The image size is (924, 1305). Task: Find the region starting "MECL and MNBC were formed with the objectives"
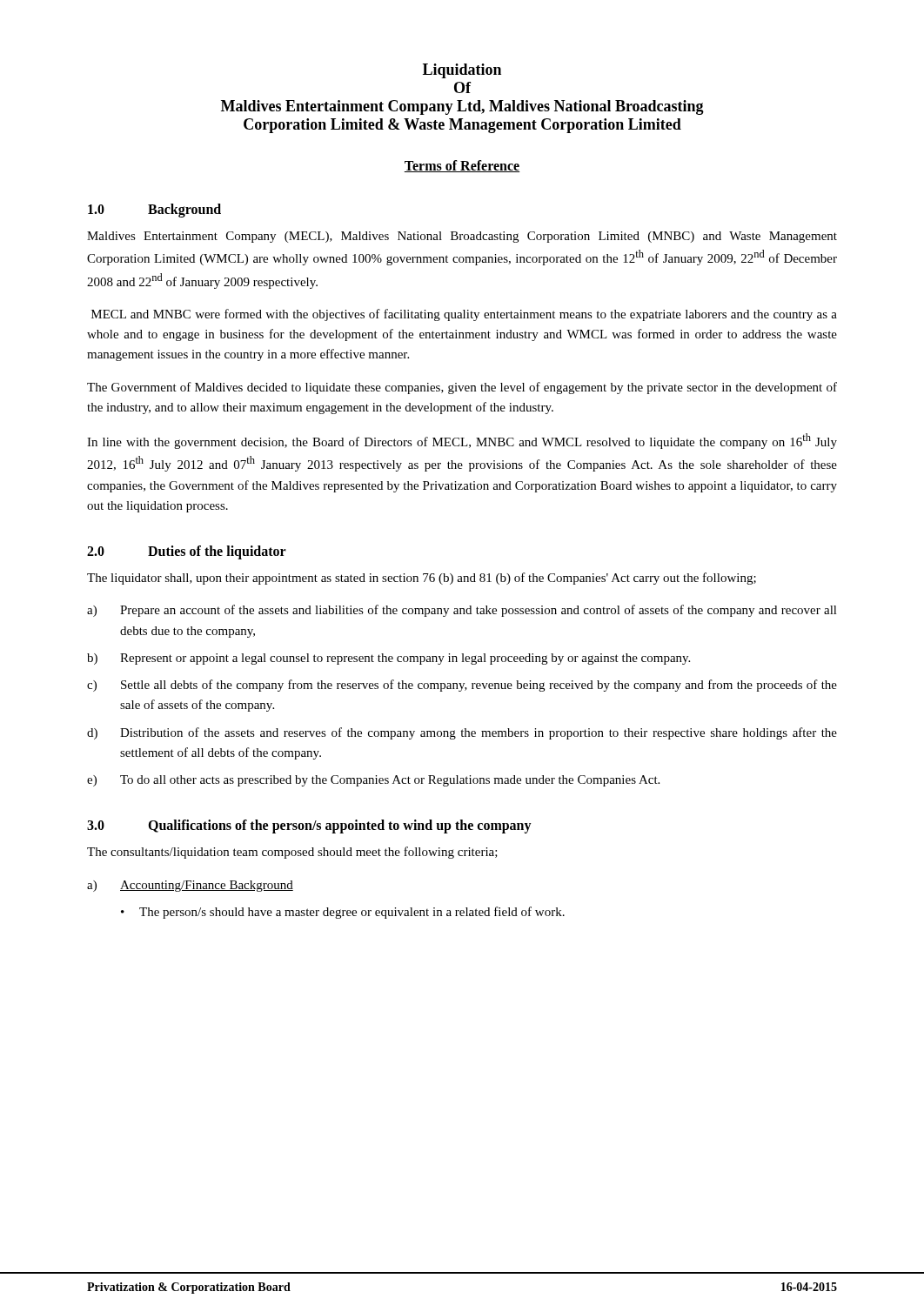point(462,334)
